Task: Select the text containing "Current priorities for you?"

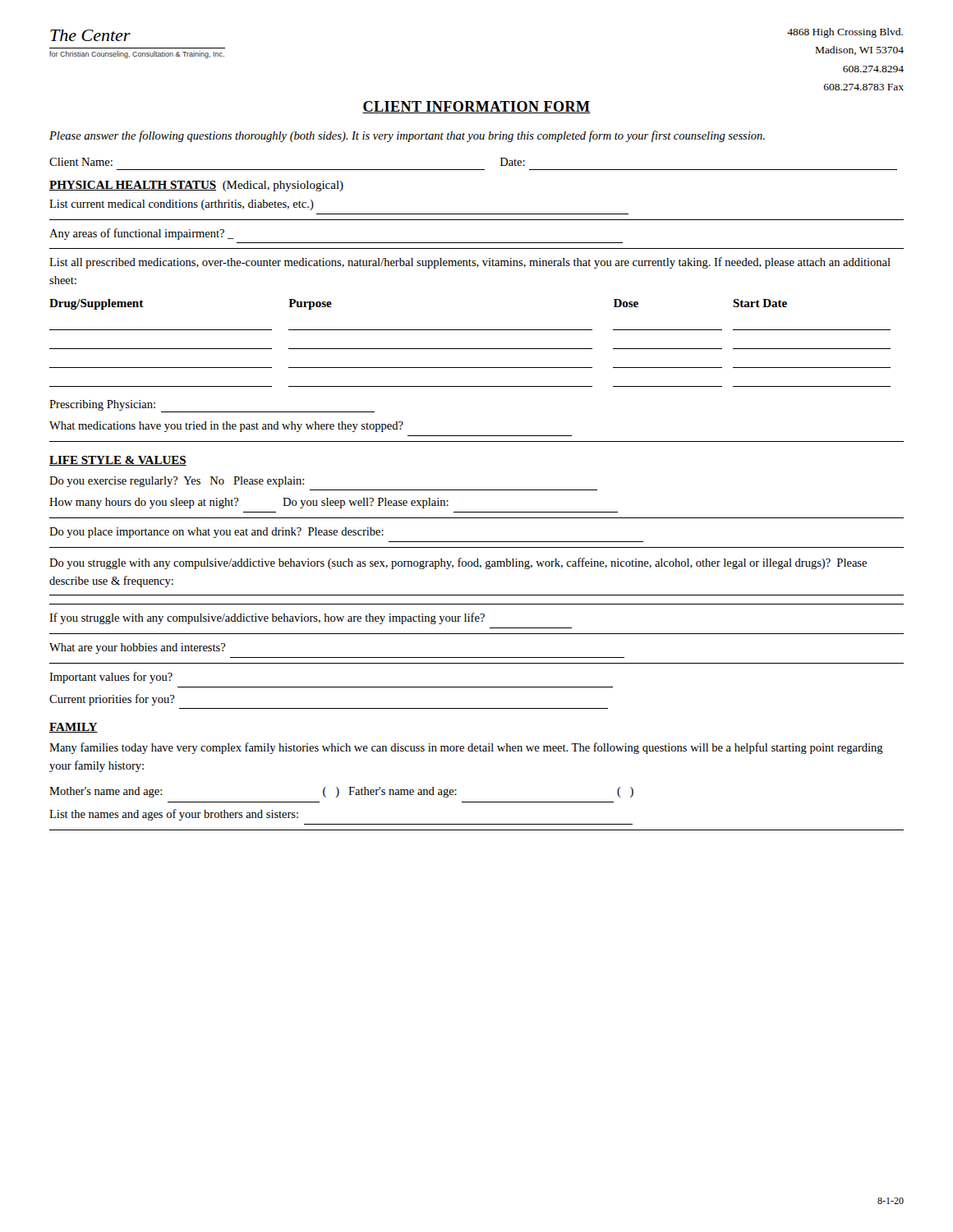Action: 329,700
